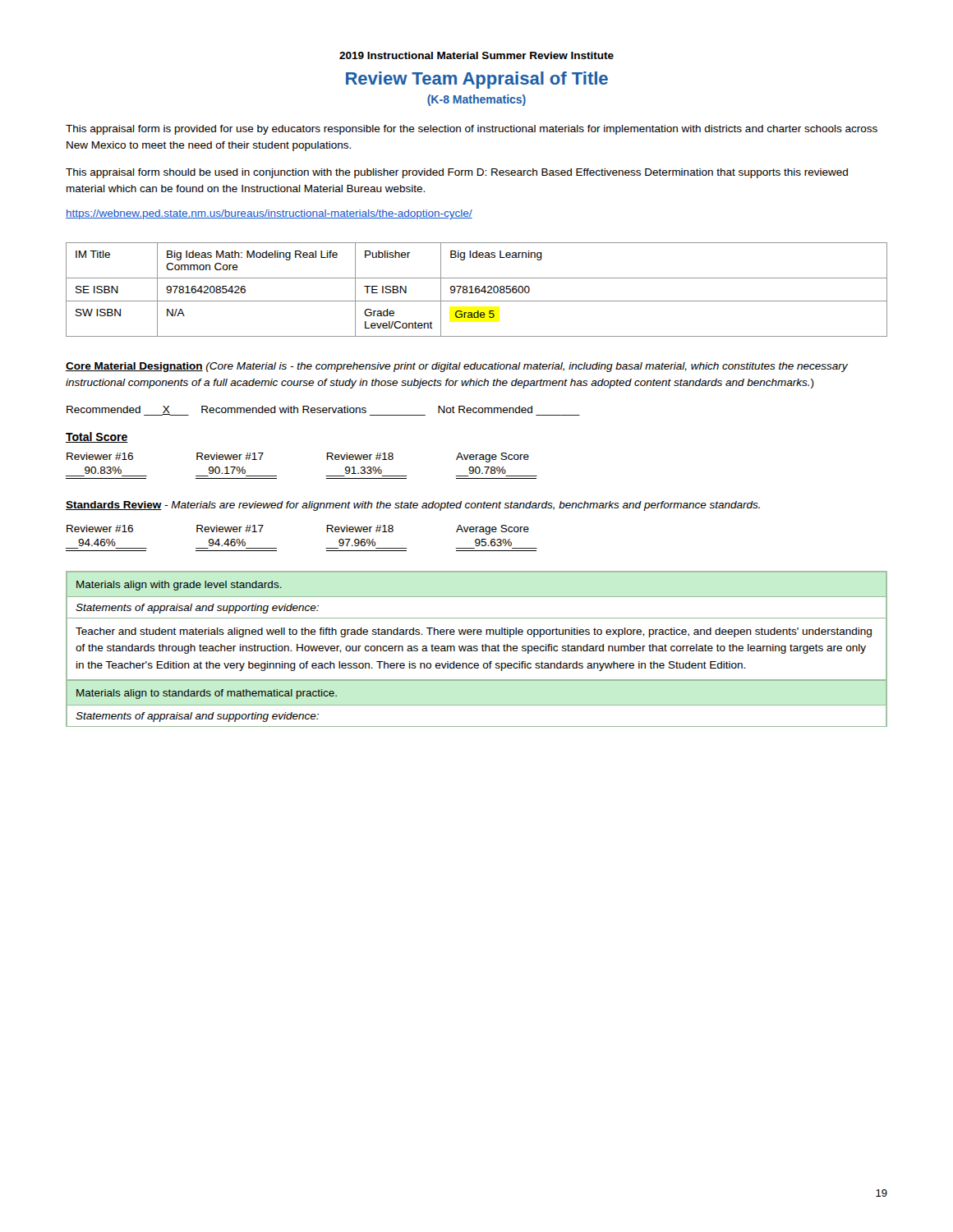
Task: Find the table that mentions "Big Ideas Math: Modeling Real"
Action: (476, 290)
